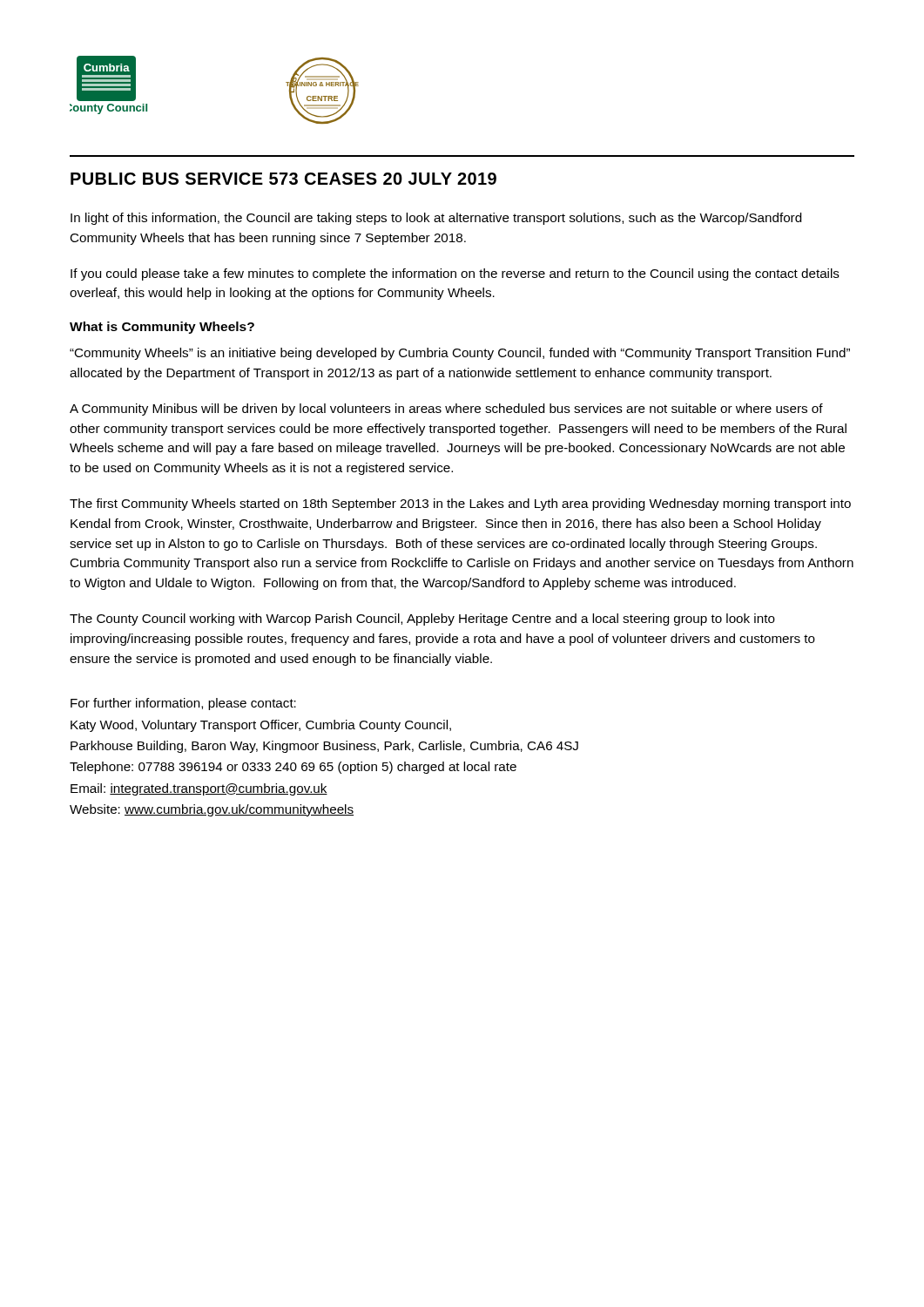The height and width of the screenshot is (1307, 924).
Task: Select the text block with the text "If you could please take a few"
Action: coord(455,283)
